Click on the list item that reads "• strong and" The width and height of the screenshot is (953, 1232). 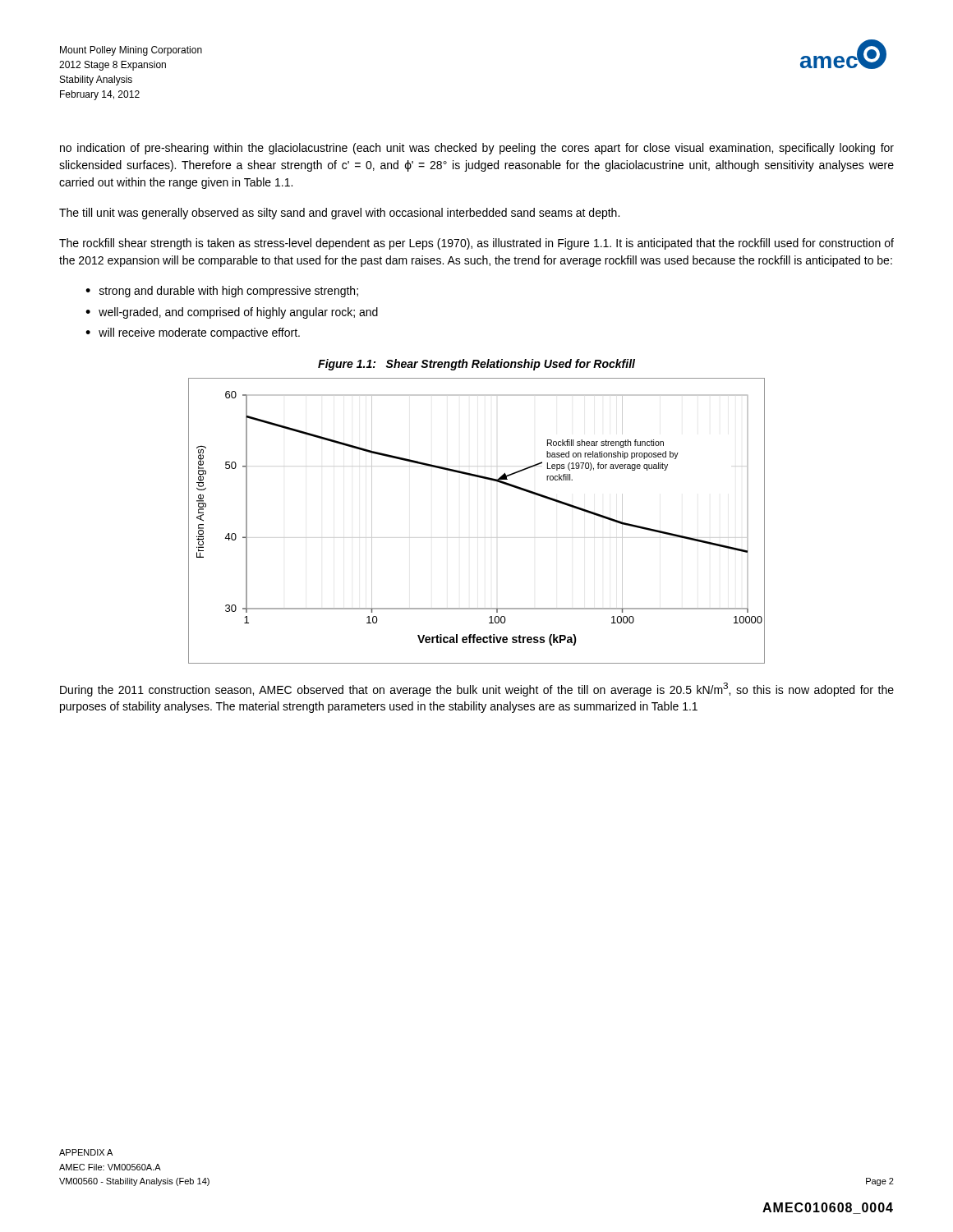222,291
